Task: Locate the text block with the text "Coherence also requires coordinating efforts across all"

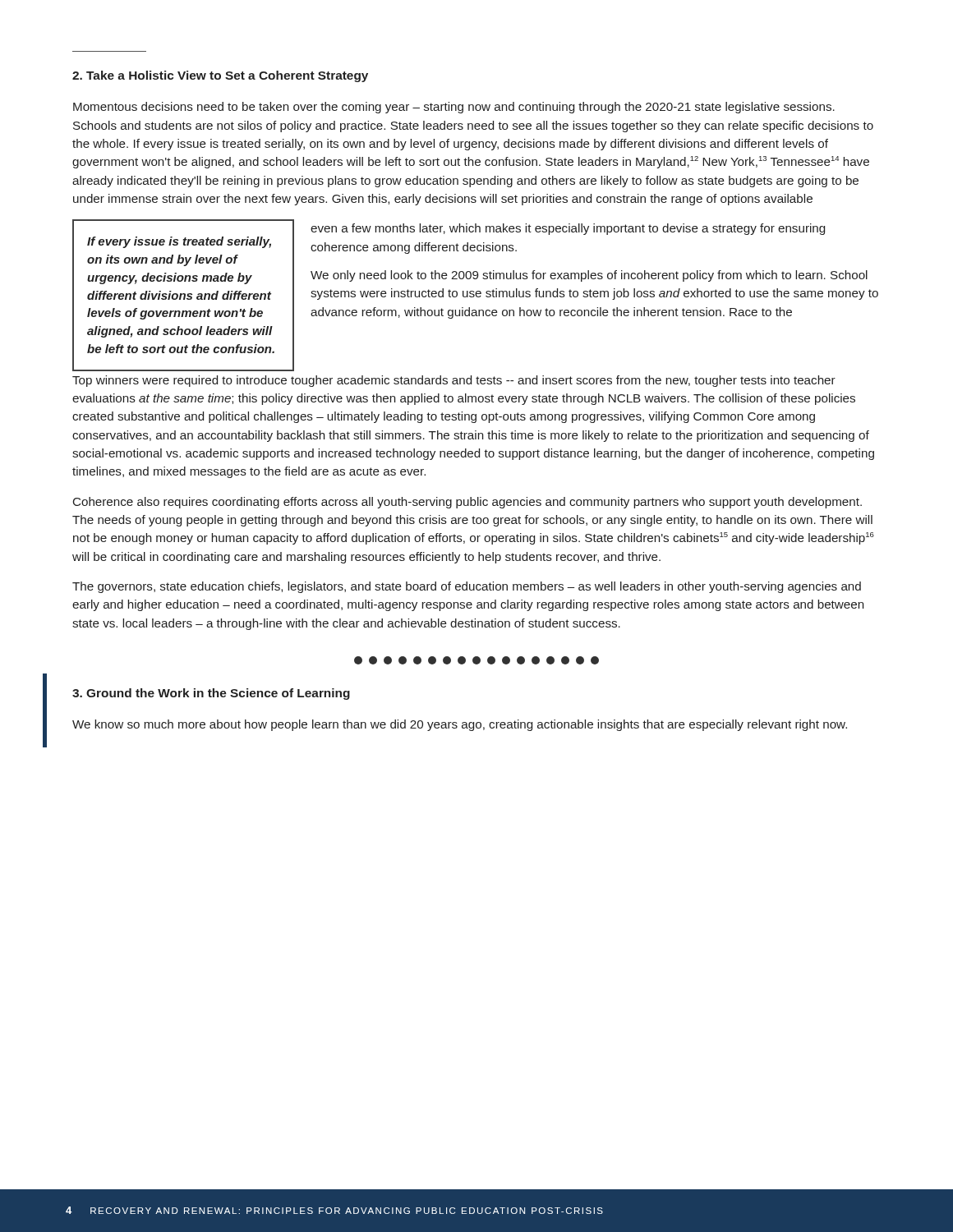Action: coord(476,529)
